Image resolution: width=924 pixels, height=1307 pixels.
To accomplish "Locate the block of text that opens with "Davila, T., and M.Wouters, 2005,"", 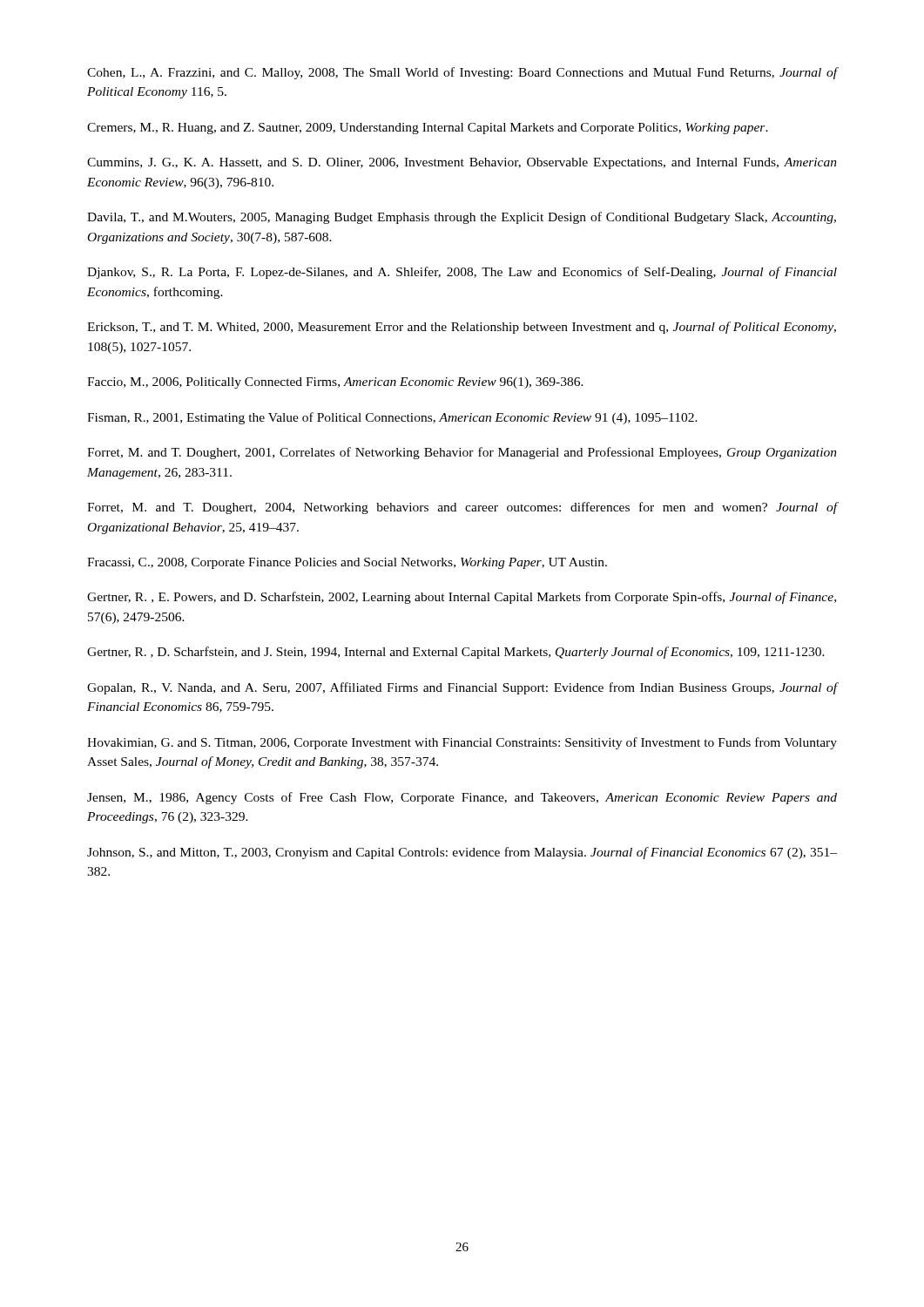I will [462, 227].
